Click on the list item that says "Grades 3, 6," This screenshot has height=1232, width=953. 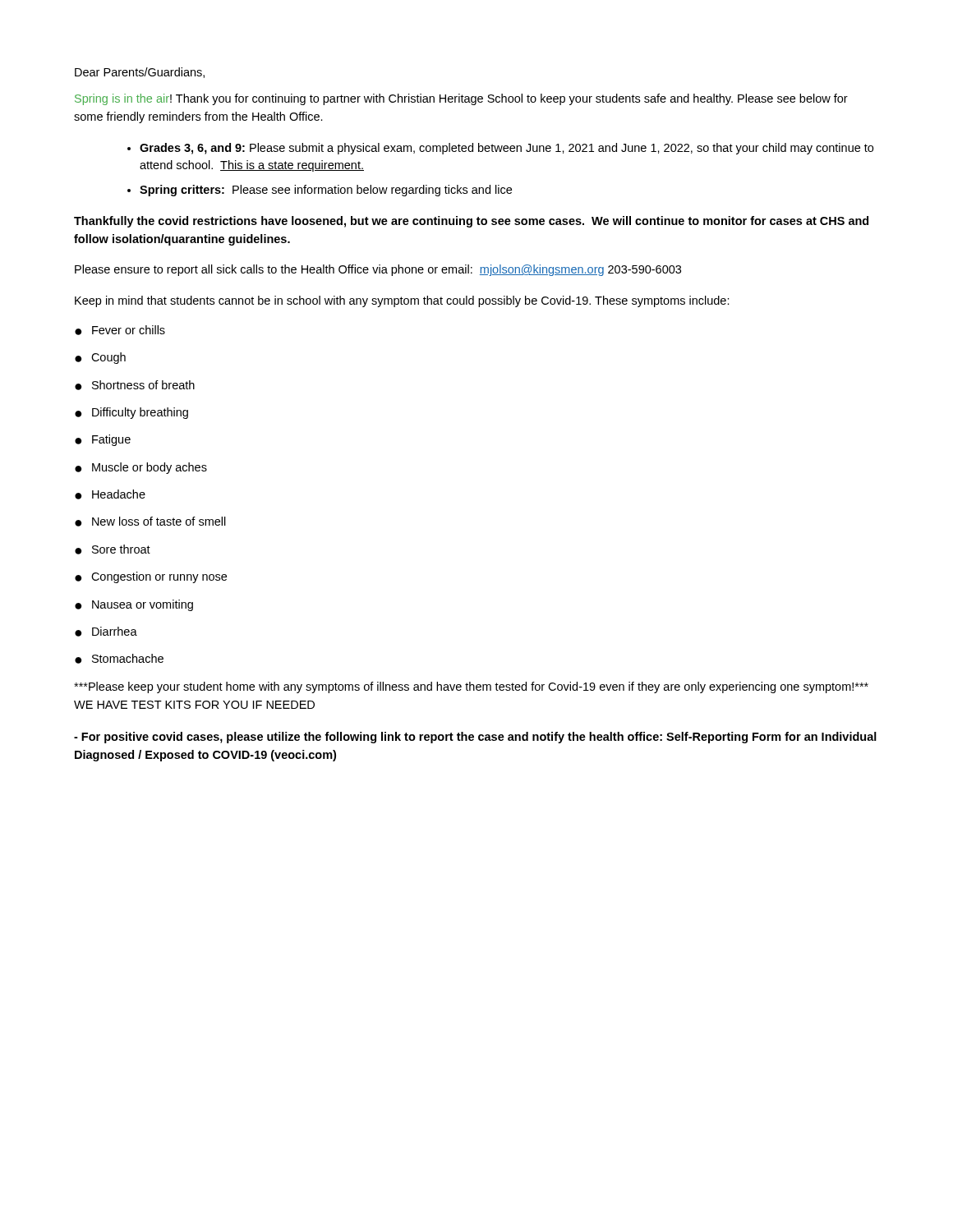pyautogui.click(x=507, y=156)
